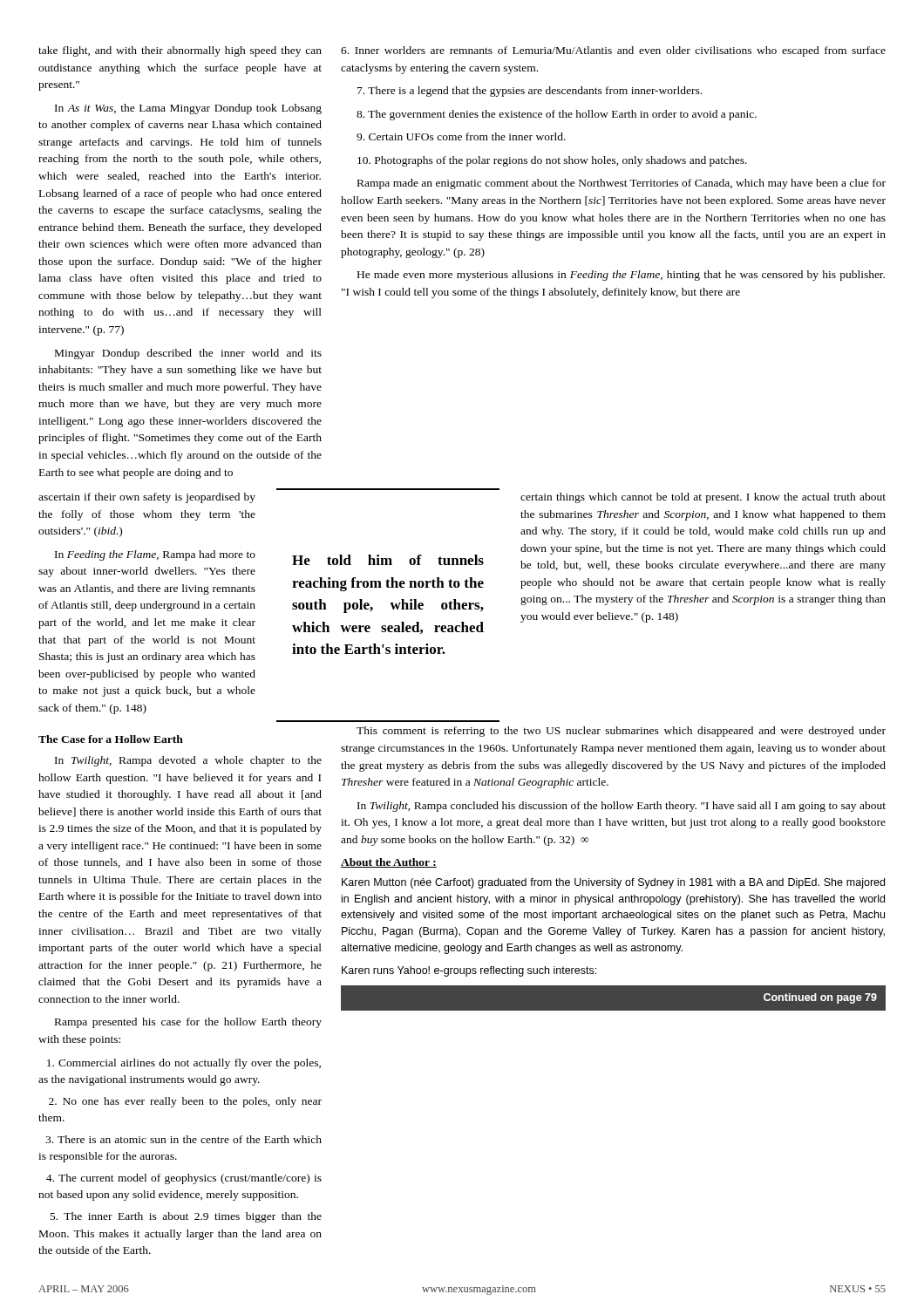Viewport: 924px width, 1308px height.
Task: Click on the infographic
Action: pyautogui.click(x=388, y=605)
